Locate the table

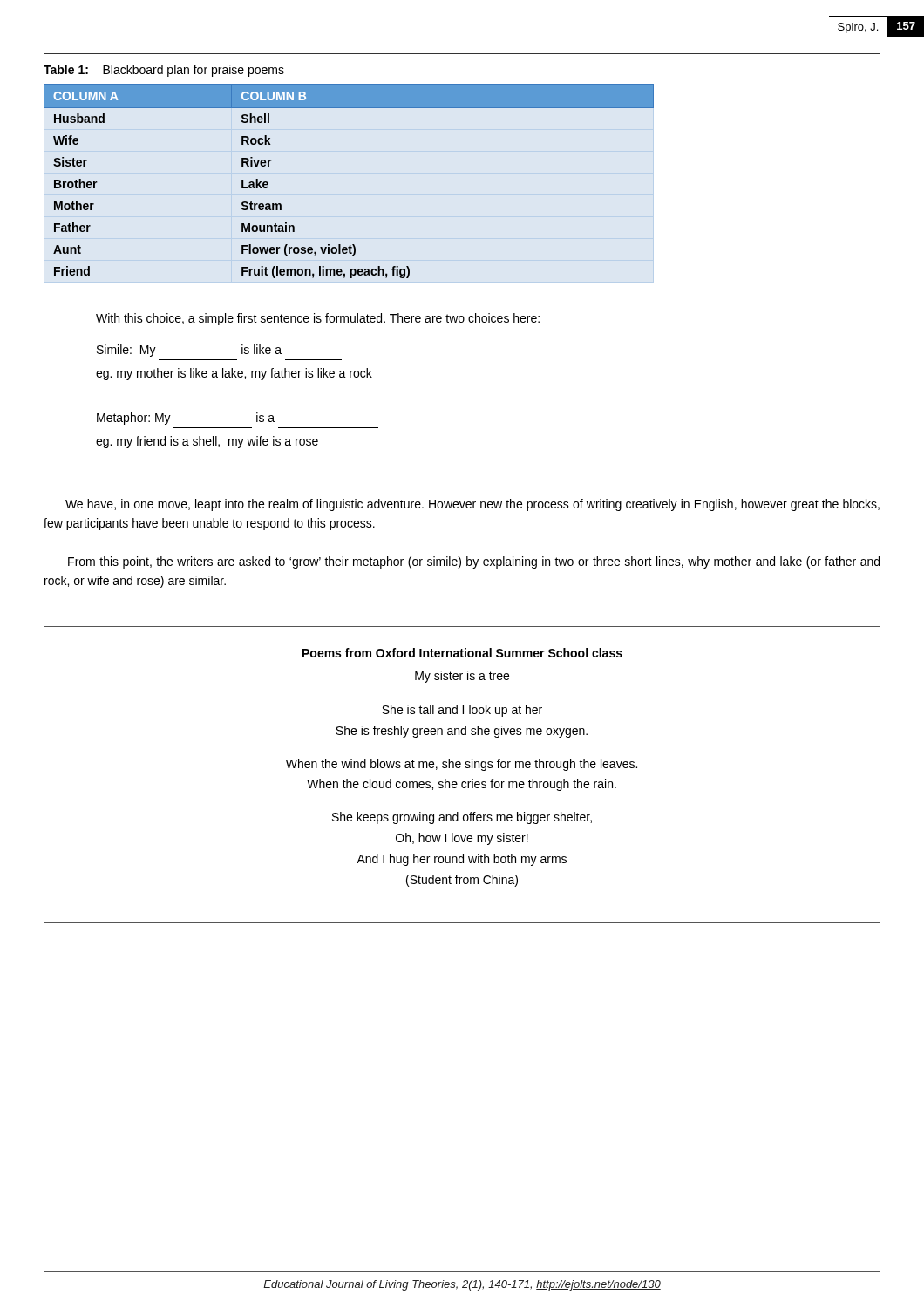349,183
